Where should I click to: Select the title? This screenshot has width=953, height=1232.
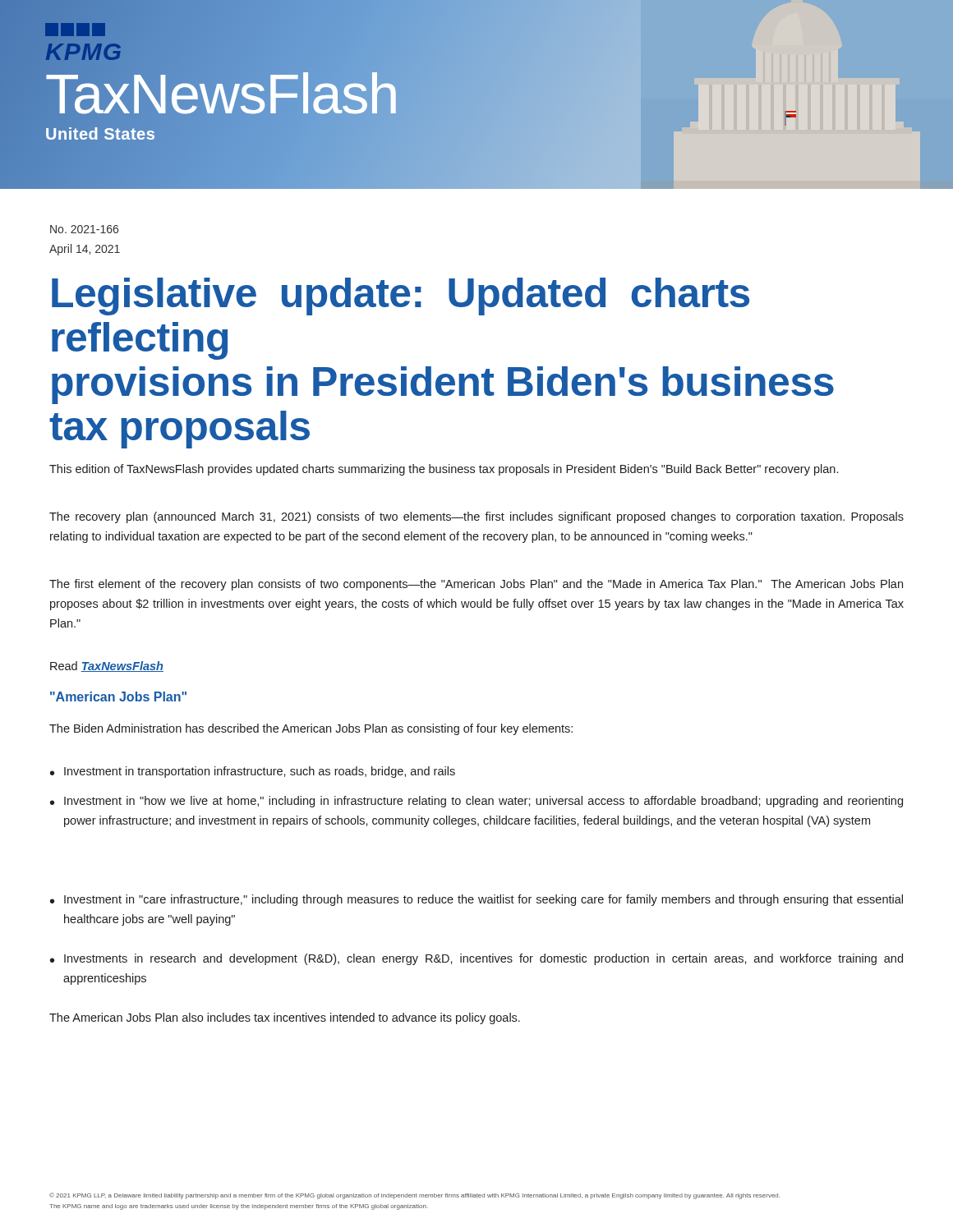point(442,360)
